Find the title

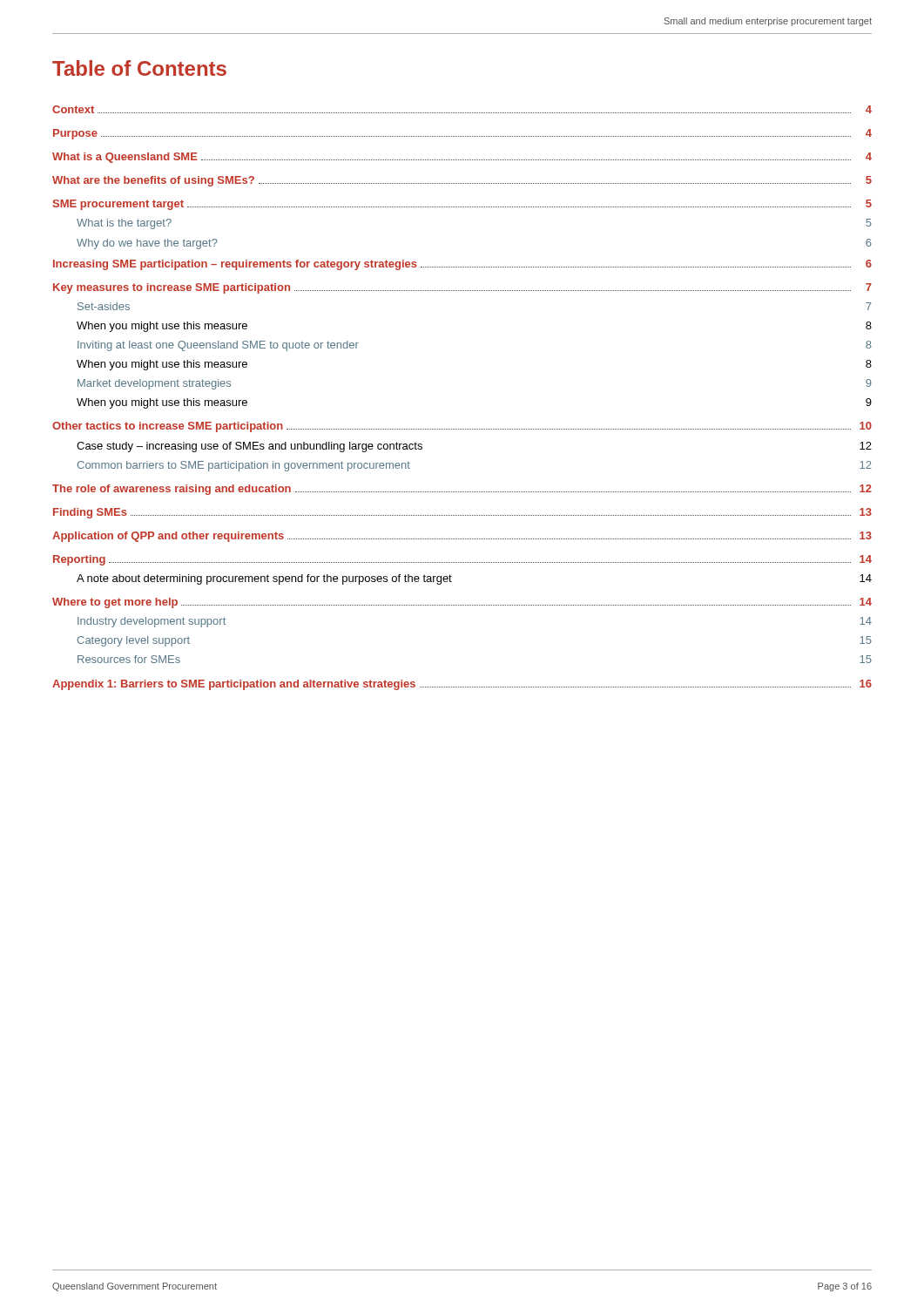[140, 68]
